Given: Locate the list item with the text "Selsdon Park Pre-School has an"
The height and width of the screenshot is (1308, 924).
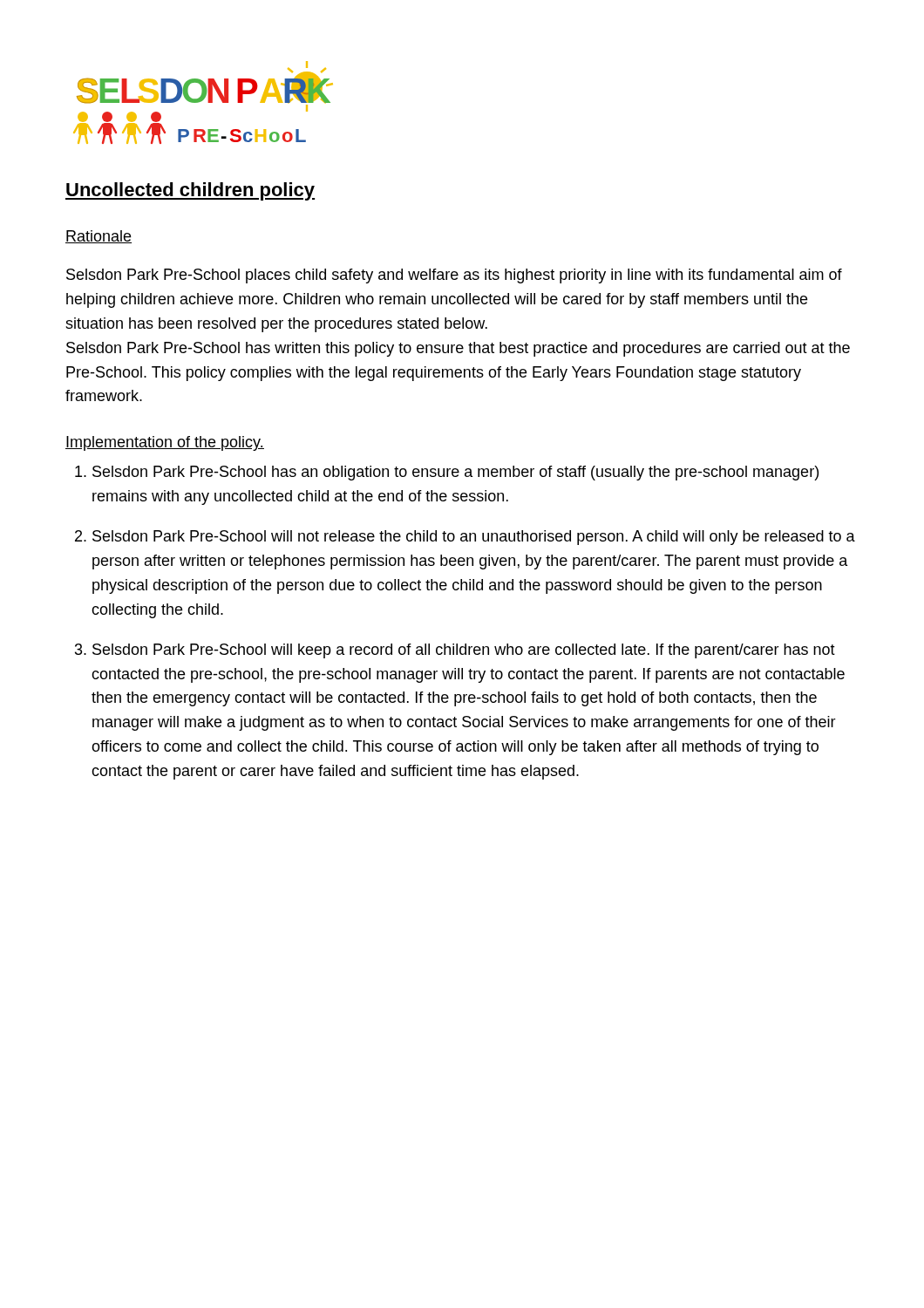Looking at the screenshot, I should point(456,484).
